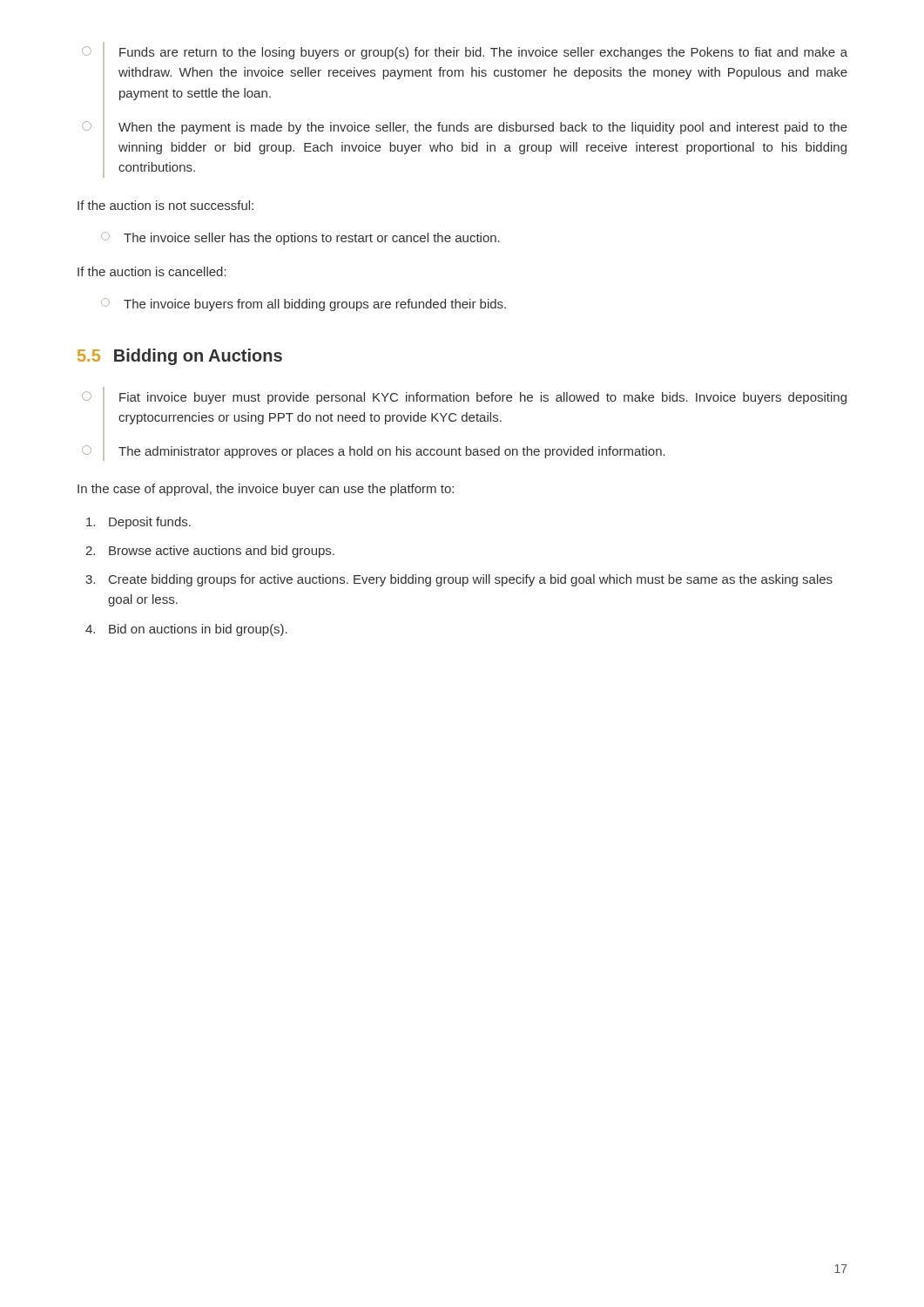924x1307 pixels.
Task: Find the list item that says "The administrator approves or places a"
Action: [384, 451]
